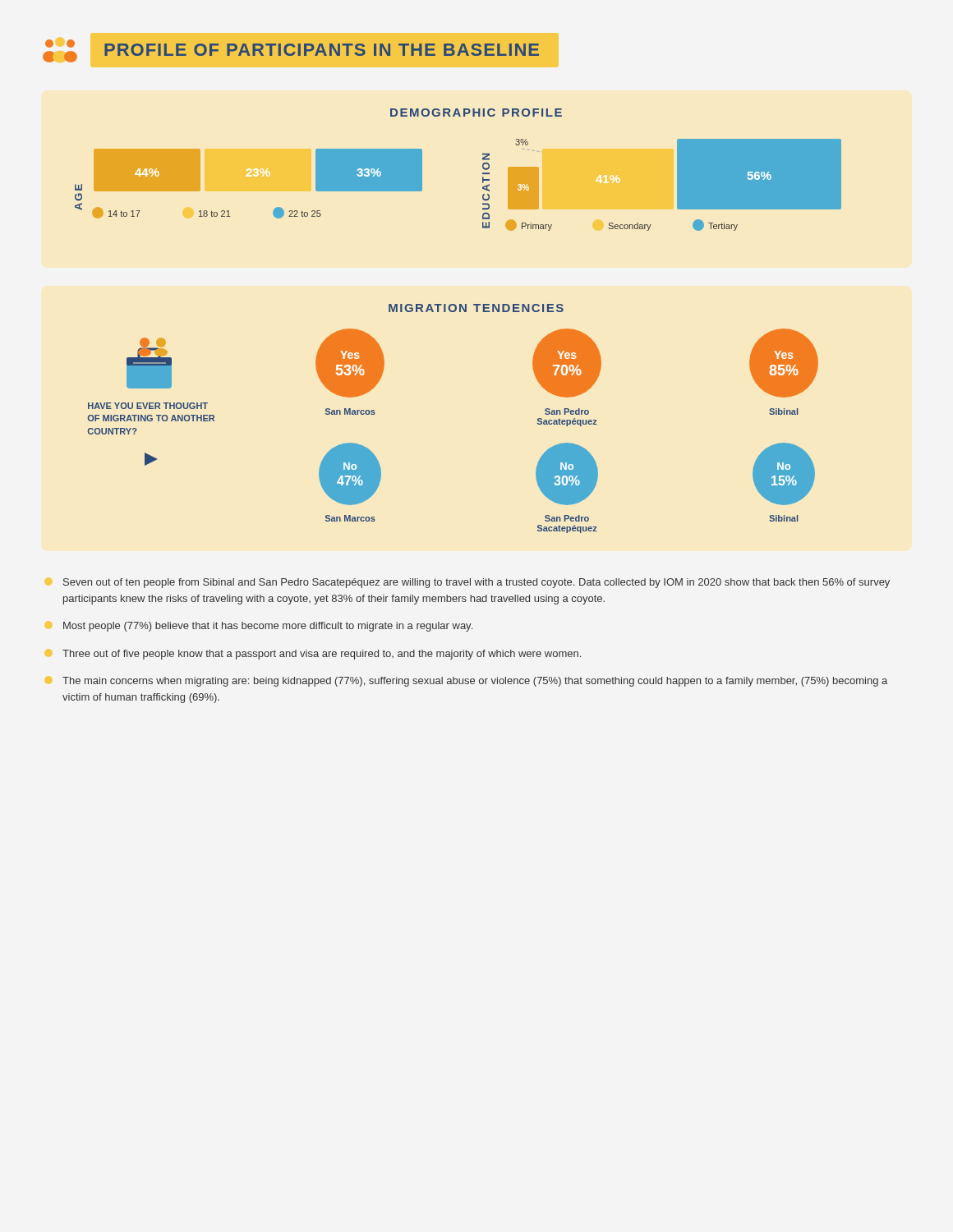Click the passage that begins "Seven out of ten people from Sibinal and"
The width and height of the screenshot is (953, 1232).
tap(476, 590)
